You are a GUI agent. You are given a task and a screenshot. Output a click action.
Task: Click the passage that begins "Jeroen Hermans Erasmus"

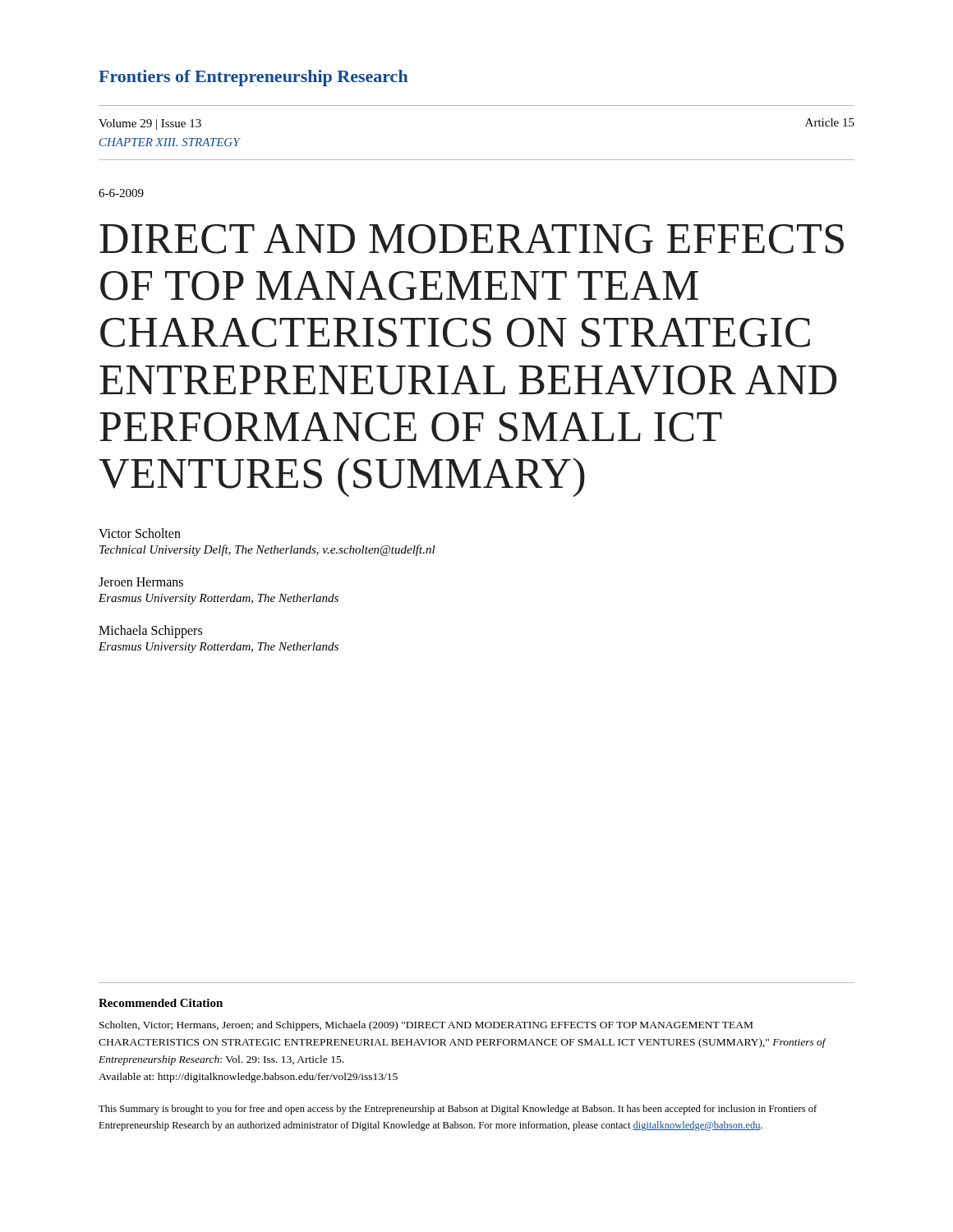click(141, 582)
